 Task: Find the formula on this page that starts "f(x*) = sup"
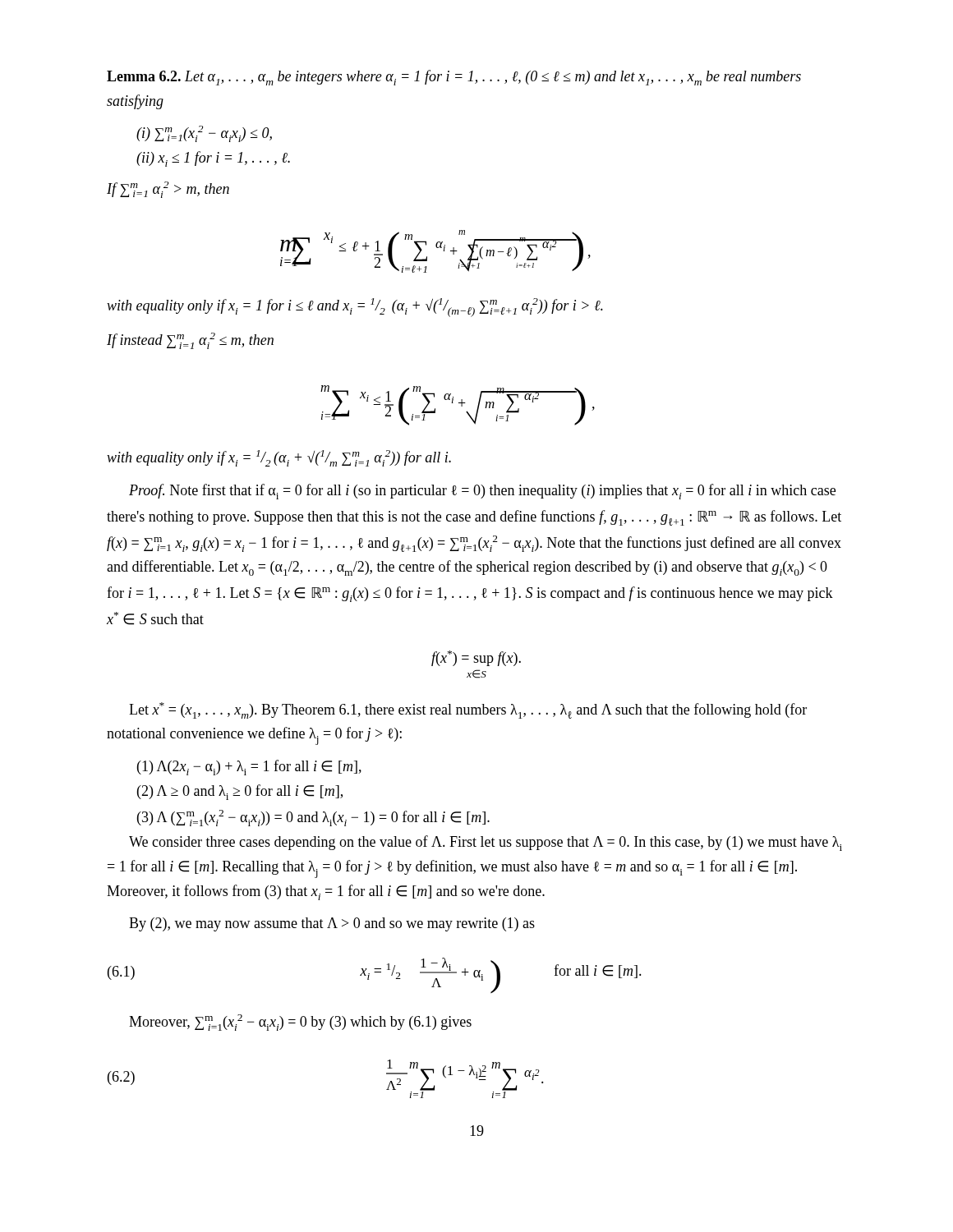476,664
